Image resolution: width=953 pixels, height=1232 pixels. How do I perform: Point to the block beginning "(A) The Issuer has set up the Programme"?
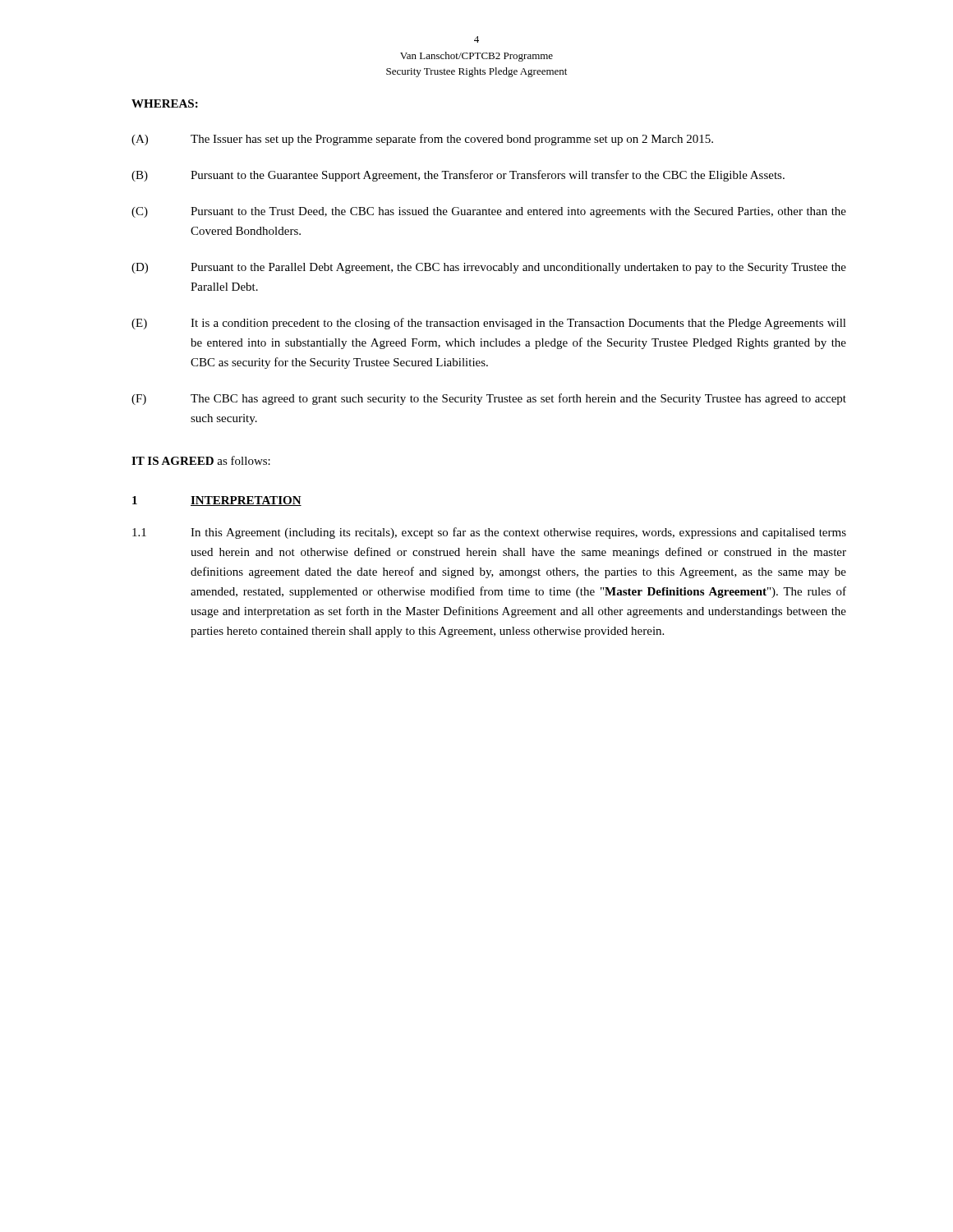pyautogui.click(x=489, y=139)
